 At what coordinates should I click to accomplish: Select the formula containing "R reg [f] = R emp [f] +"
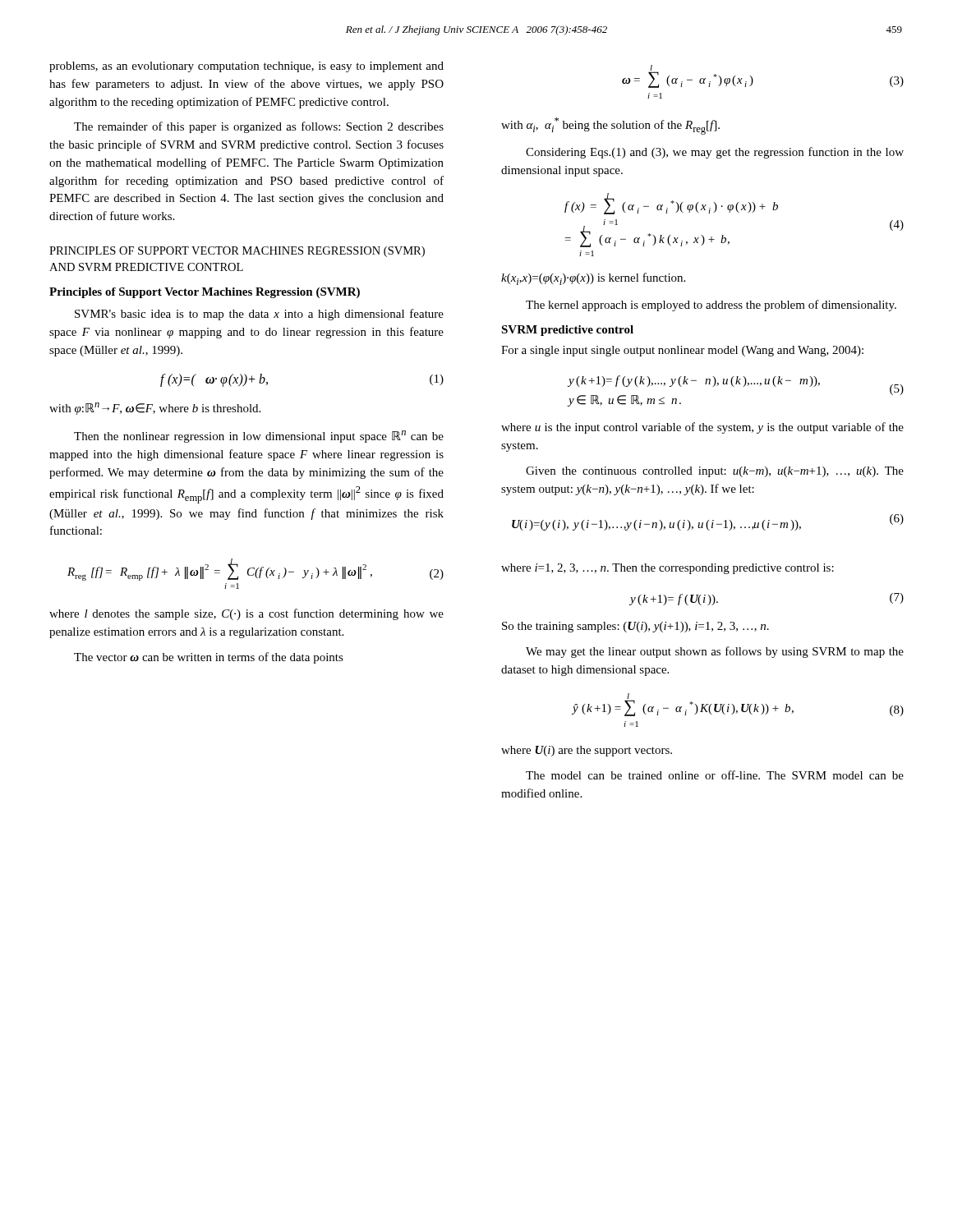click(255, 573)
